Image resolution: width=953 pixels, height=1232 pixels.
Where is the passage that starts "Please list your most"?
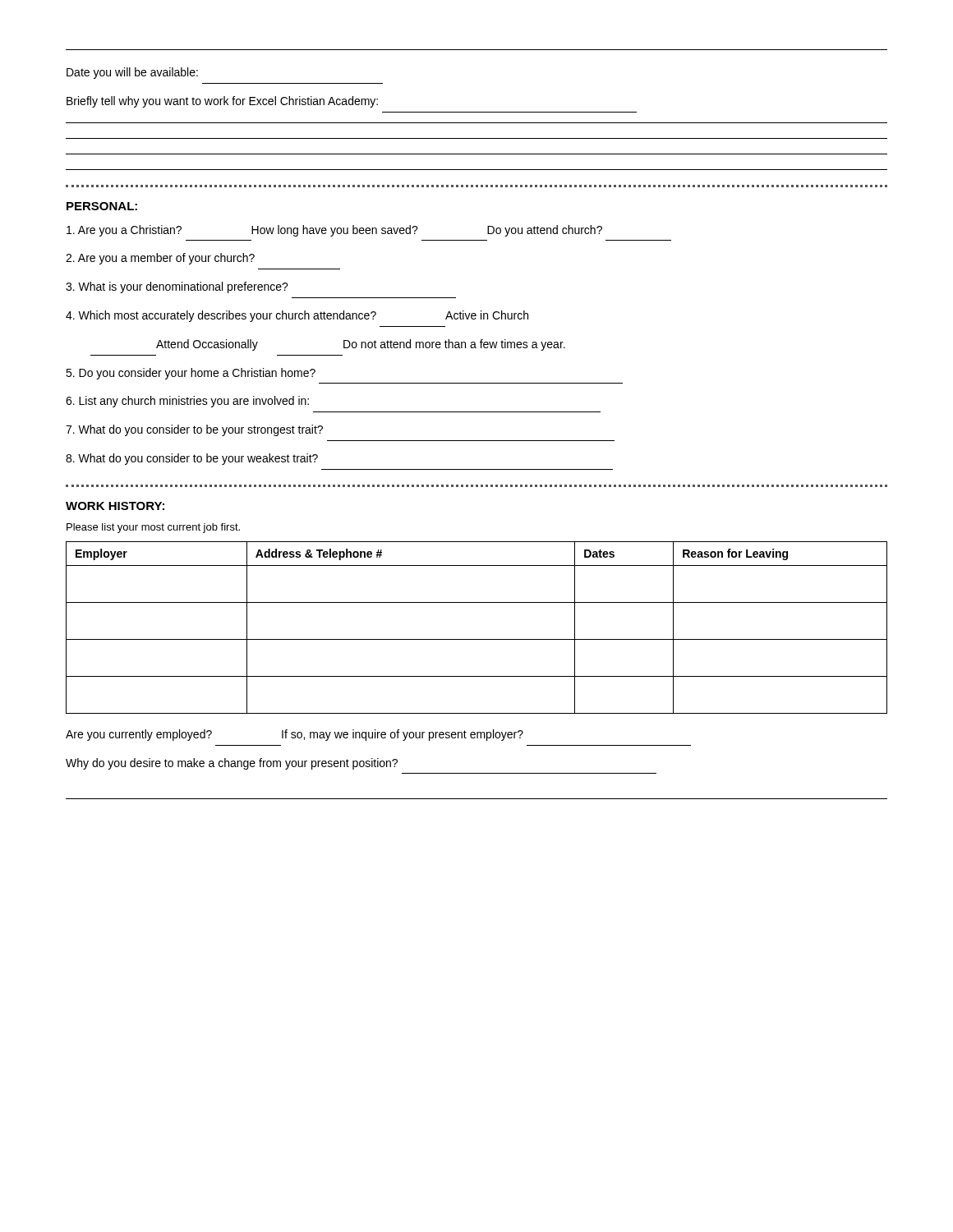(x=153, y=527)
